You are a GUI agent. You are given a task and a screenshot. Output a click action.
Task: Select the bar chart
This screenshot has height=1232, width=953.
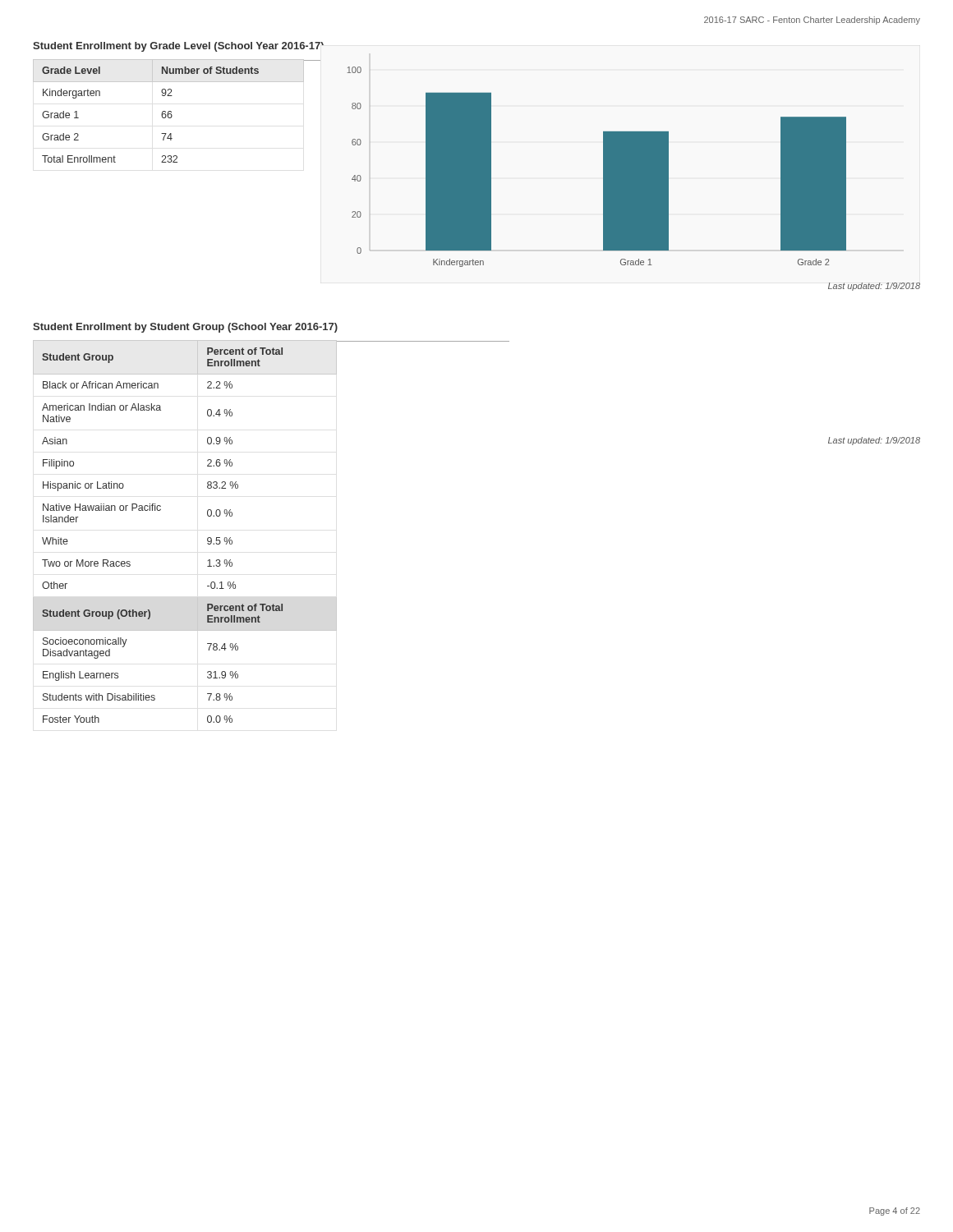[x=620, y=166]
